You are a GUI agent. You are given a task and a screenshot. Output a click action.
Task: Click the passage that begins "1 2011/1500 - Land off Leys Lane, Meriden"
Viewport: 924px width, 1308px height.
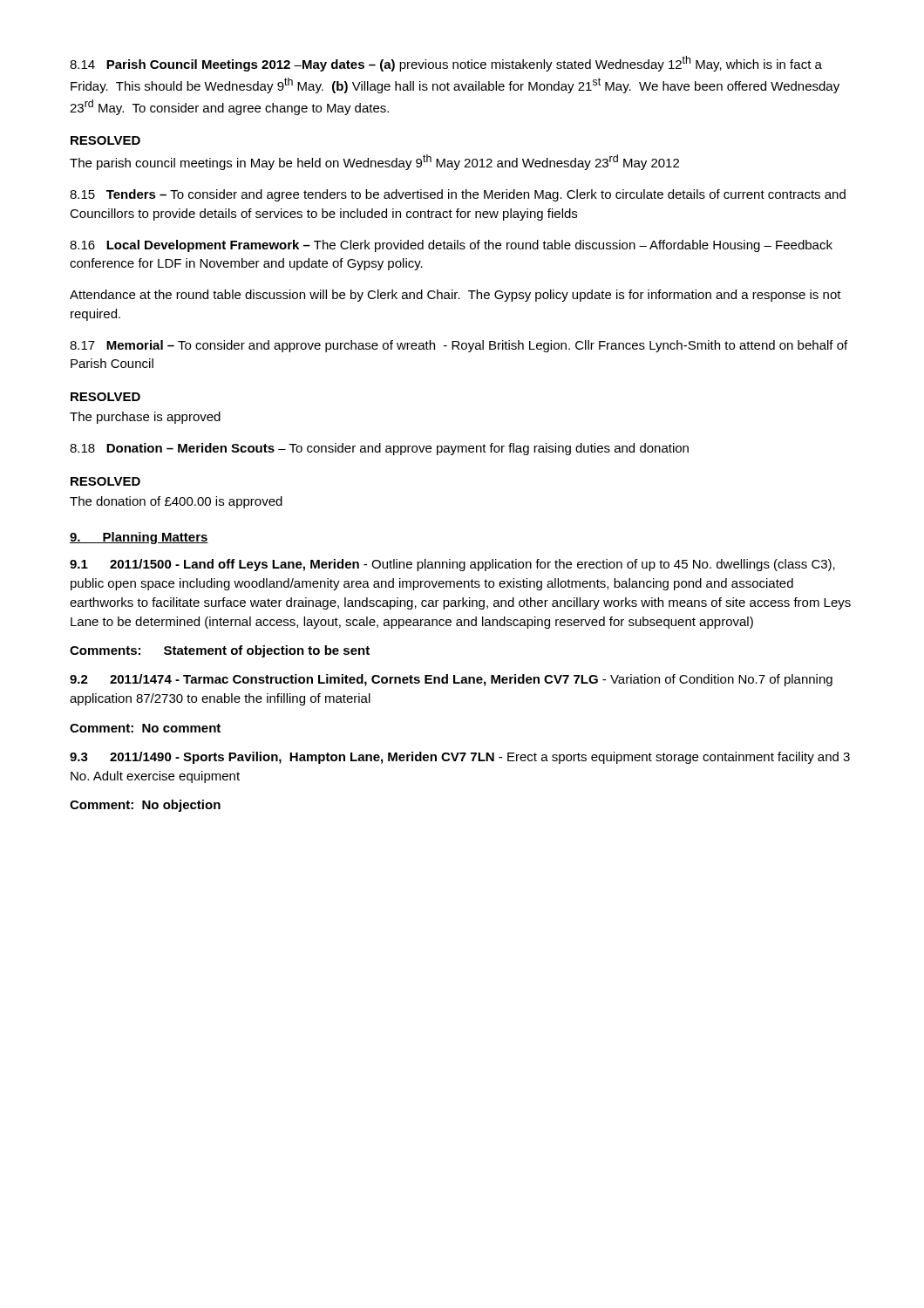(460, 592)
